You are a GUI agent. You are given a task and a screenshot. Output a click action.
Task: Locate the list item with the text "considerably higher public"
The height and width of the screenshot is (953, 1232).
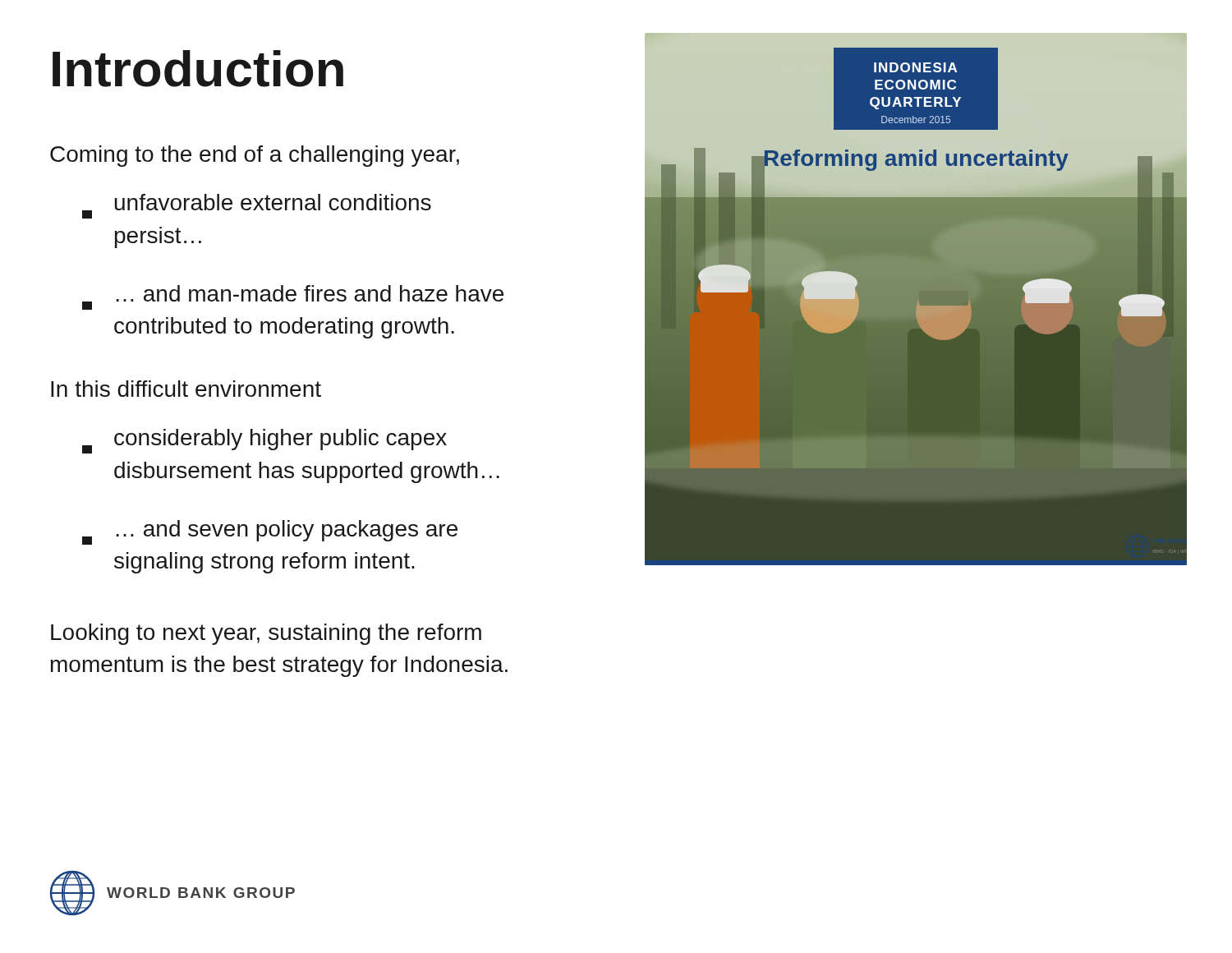(292, 454)
